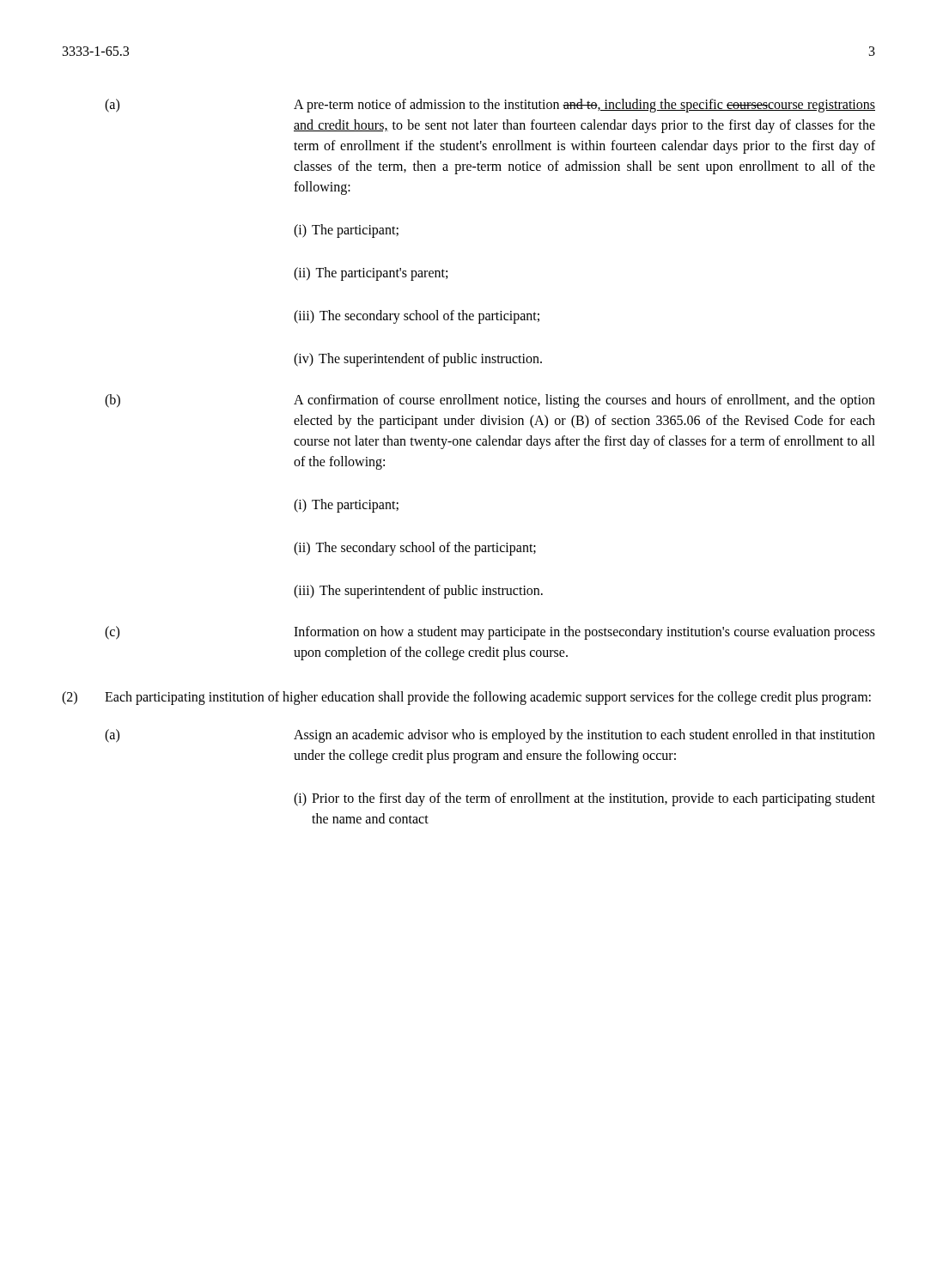Viewport: 937px width, 1288px height.
Task: Point to the block beginning "(a) A pre-term notice of admission to"
Action: (490, 146)
